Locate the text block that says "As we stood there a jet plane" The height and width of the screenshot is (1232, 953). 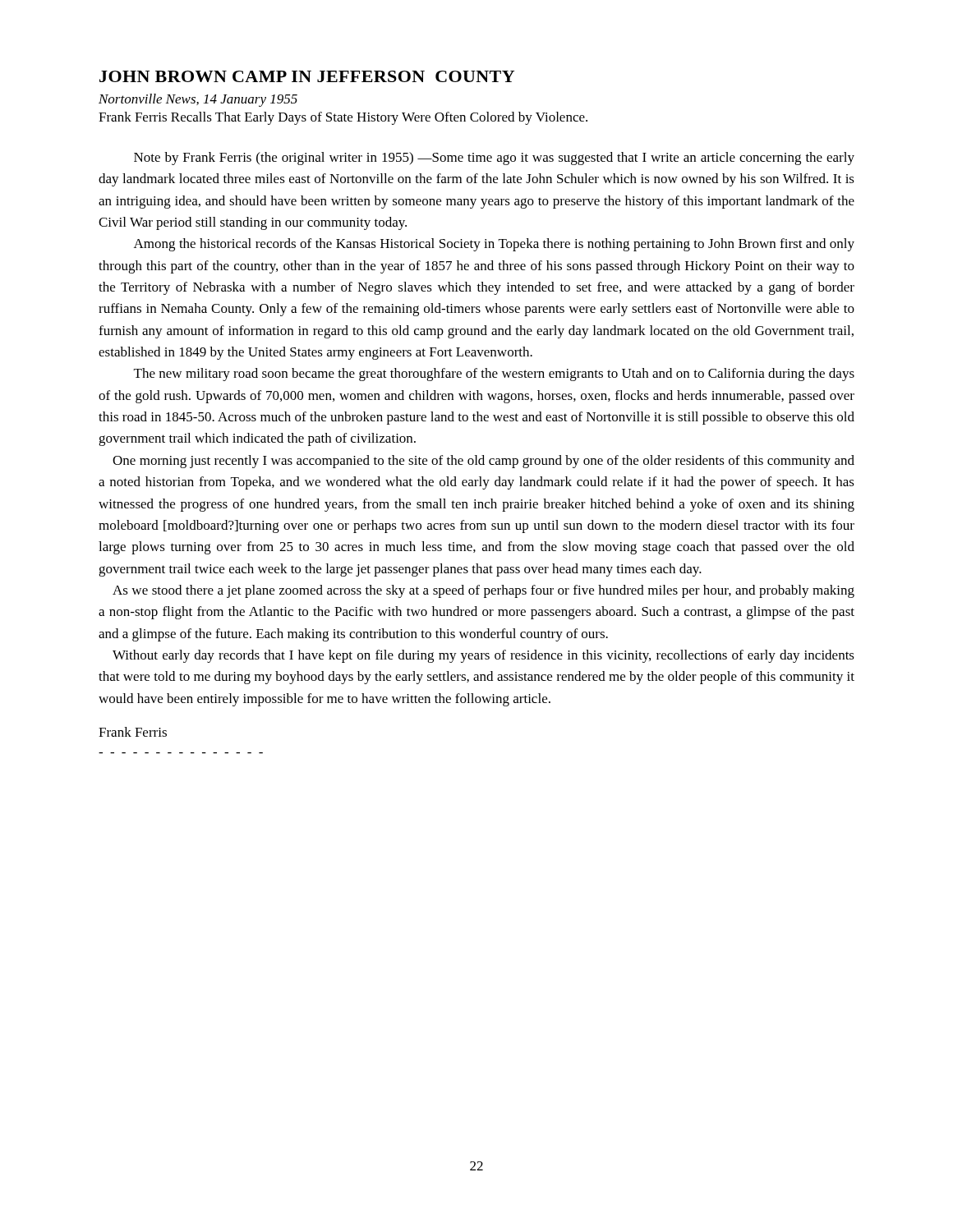click(476, 612)
